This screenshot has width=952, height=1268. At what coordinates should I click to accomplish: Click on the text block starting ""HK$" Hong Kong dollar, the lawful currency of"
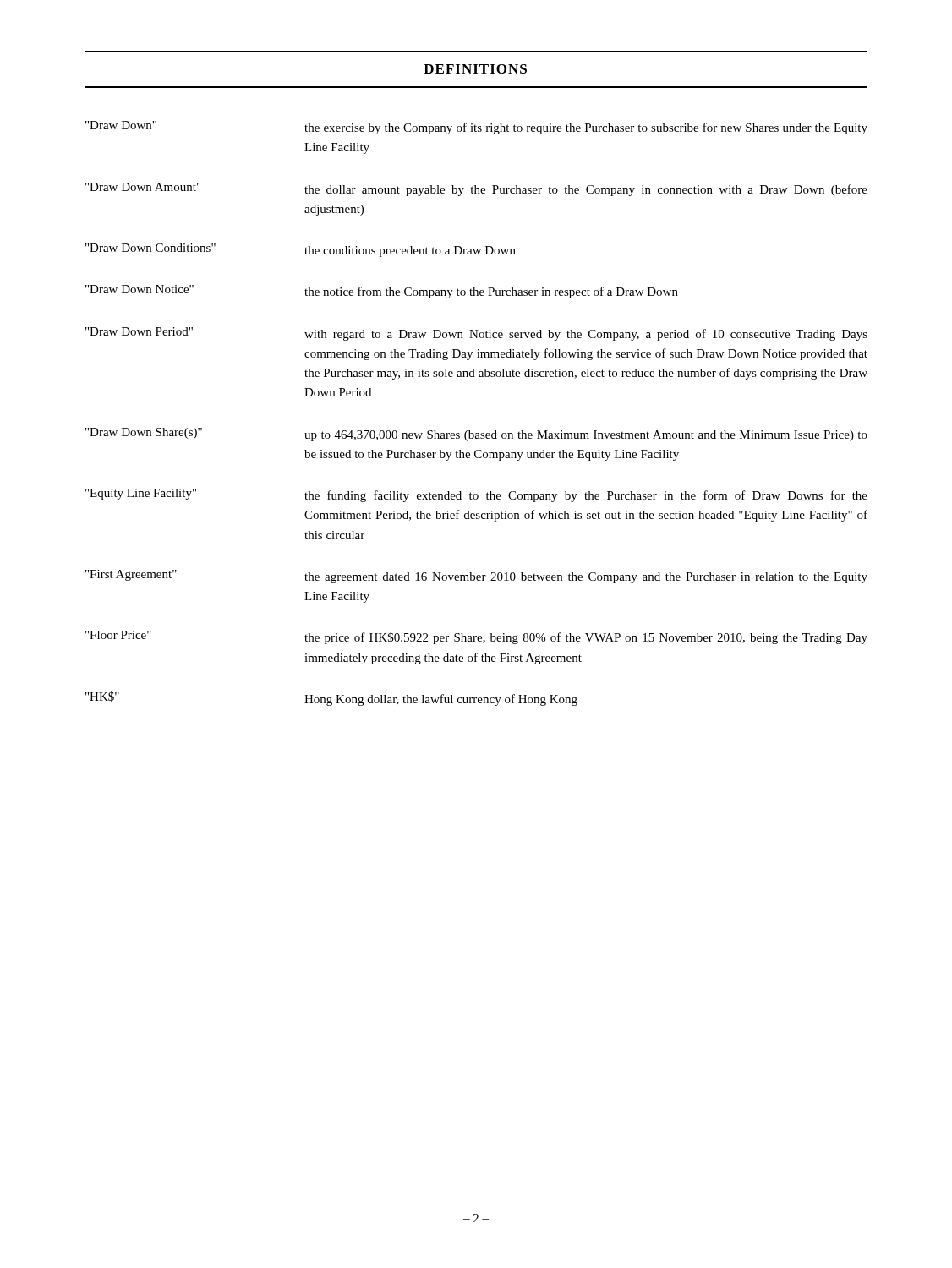click(x=476, y=699)
